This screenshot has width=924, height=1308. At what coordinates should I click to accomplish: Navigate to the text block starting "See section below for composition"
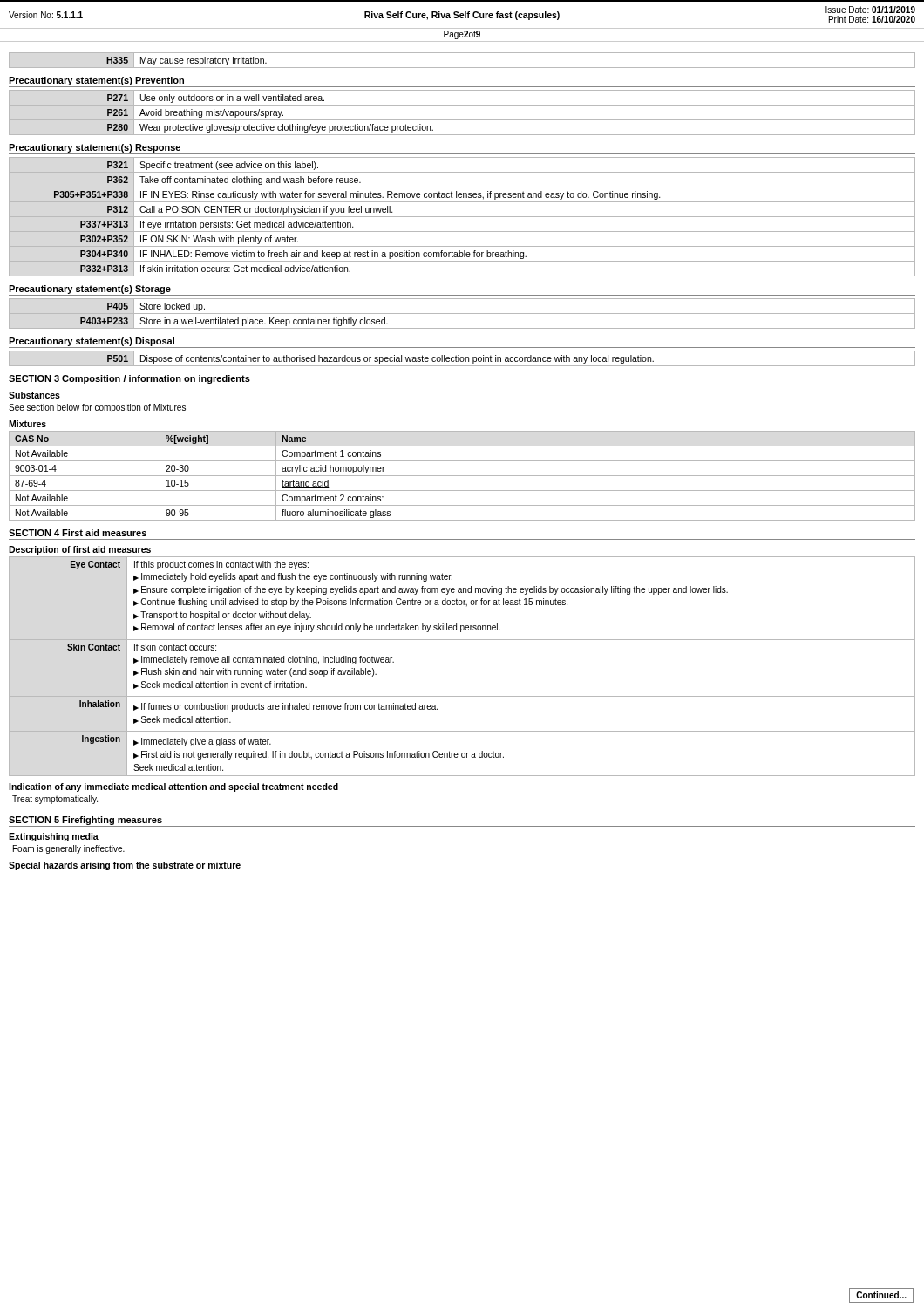click(97, 408)
